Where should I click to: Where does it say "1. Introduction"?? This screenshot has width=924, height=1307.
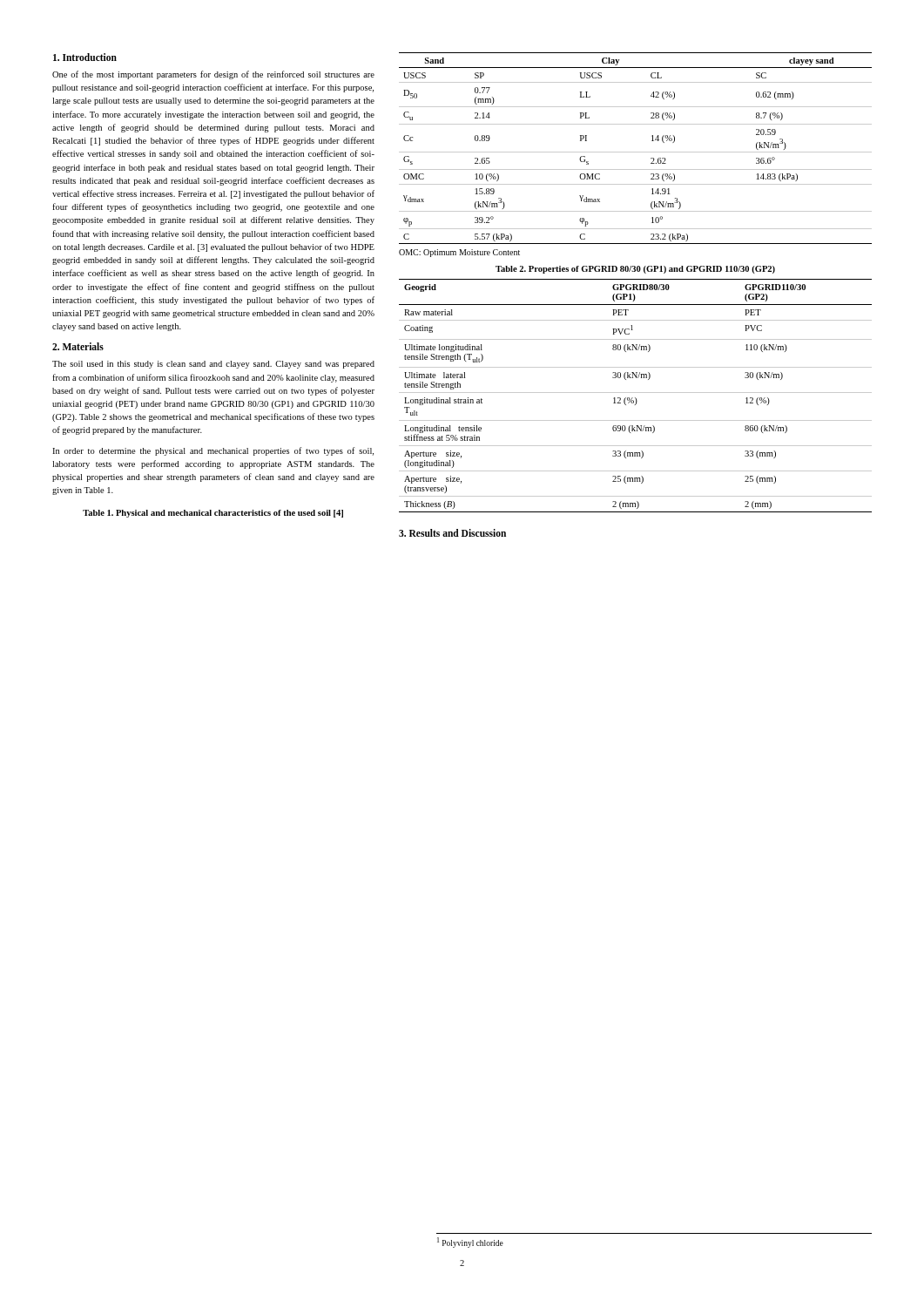(84, 58)
